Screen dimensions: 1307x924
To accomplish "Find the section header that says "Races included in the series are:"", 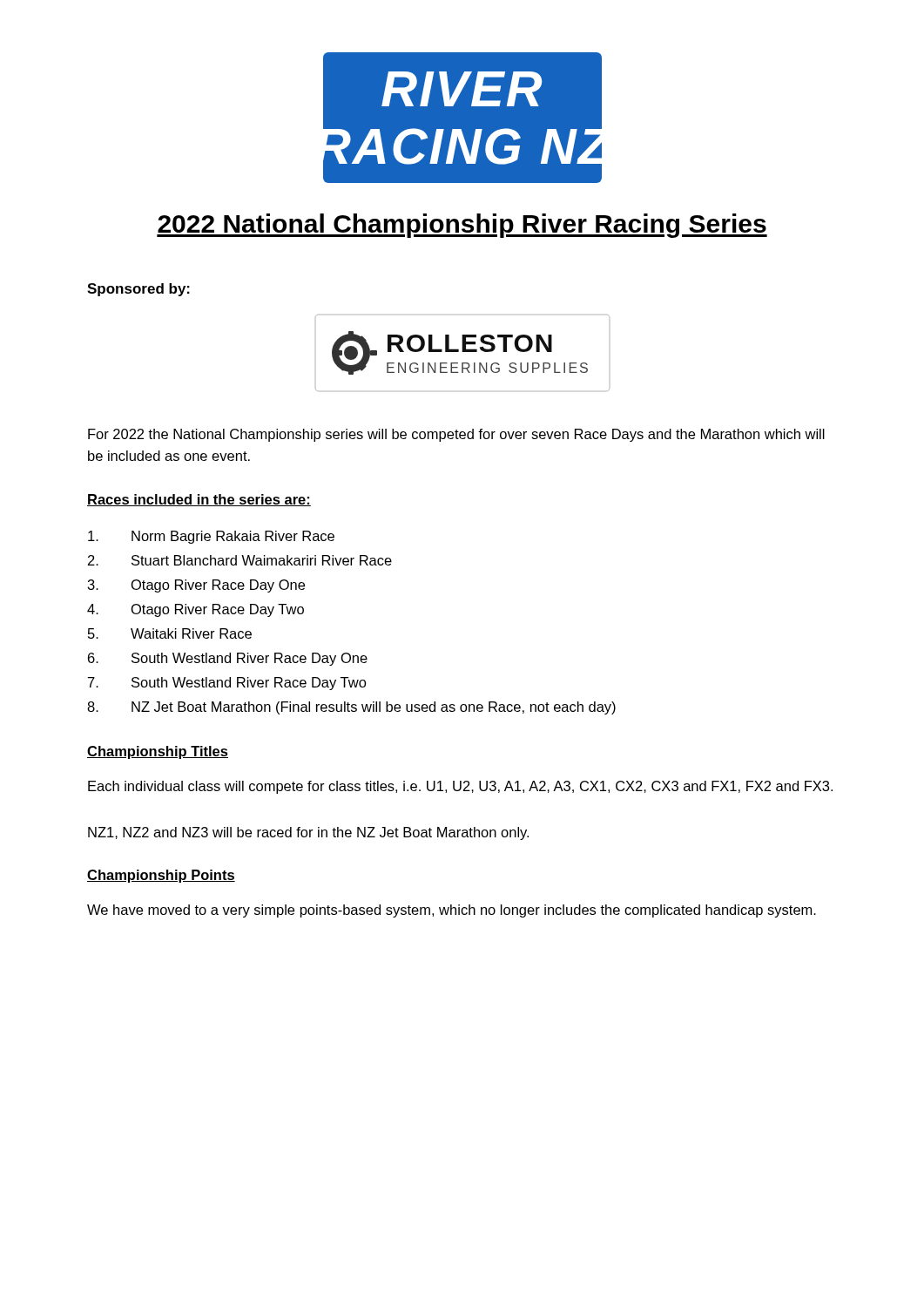I will click(x=199, y=499).
